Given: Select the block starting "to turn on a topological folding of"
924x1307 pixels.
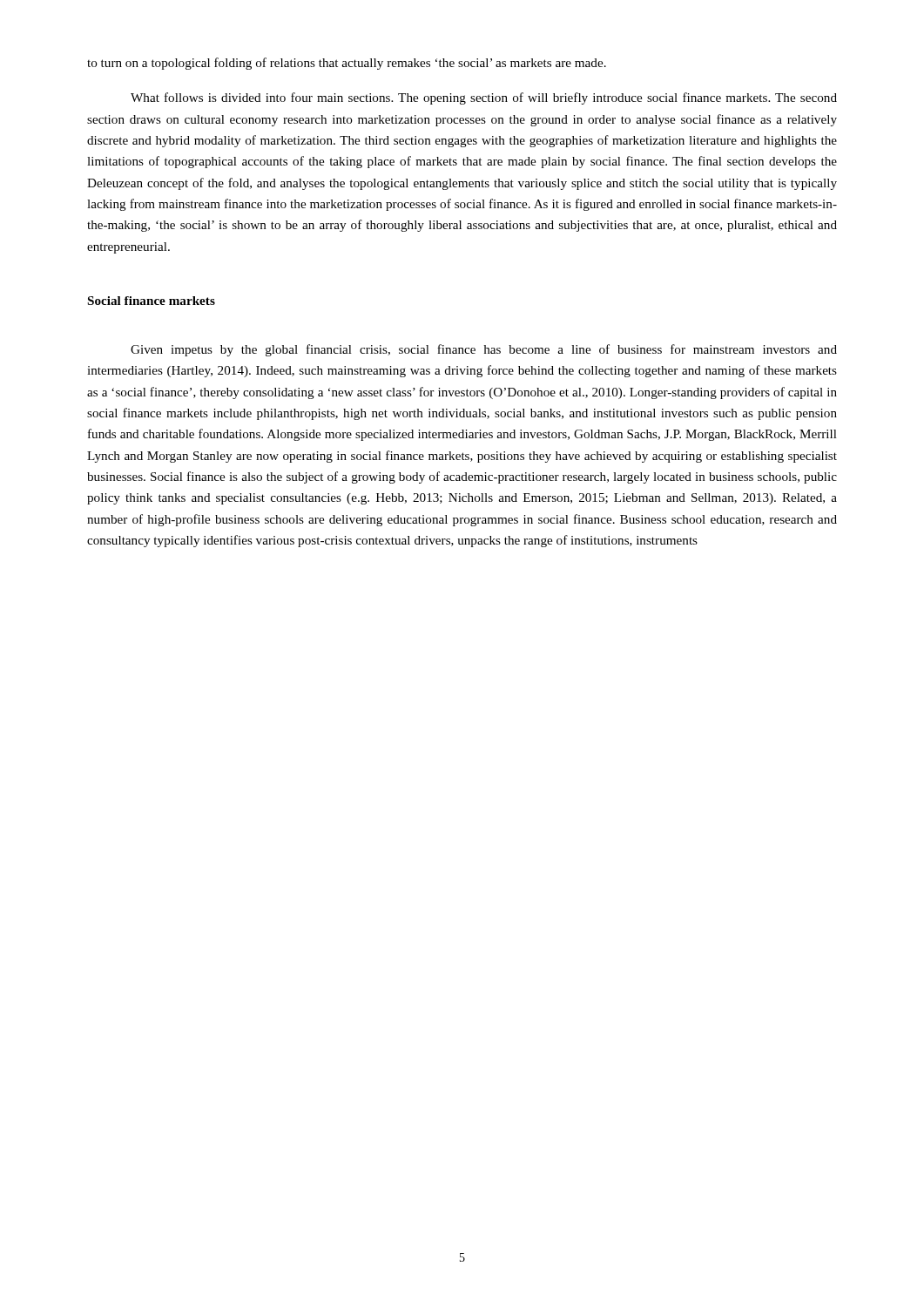Looking at the screenshot, I should pyautogui.click(x=347, y=62).
